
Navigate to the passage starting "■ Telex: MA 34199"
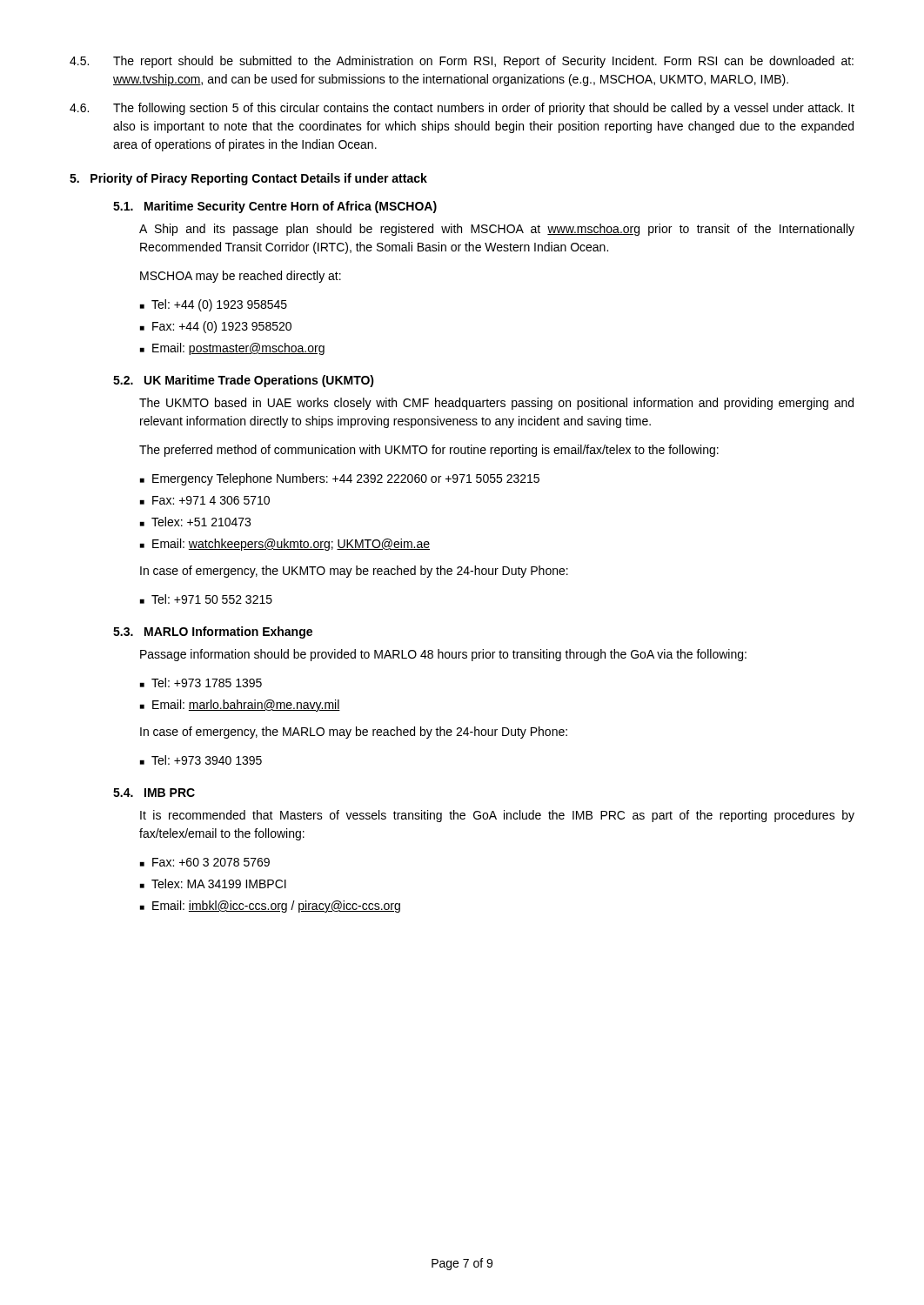point(213,884)
